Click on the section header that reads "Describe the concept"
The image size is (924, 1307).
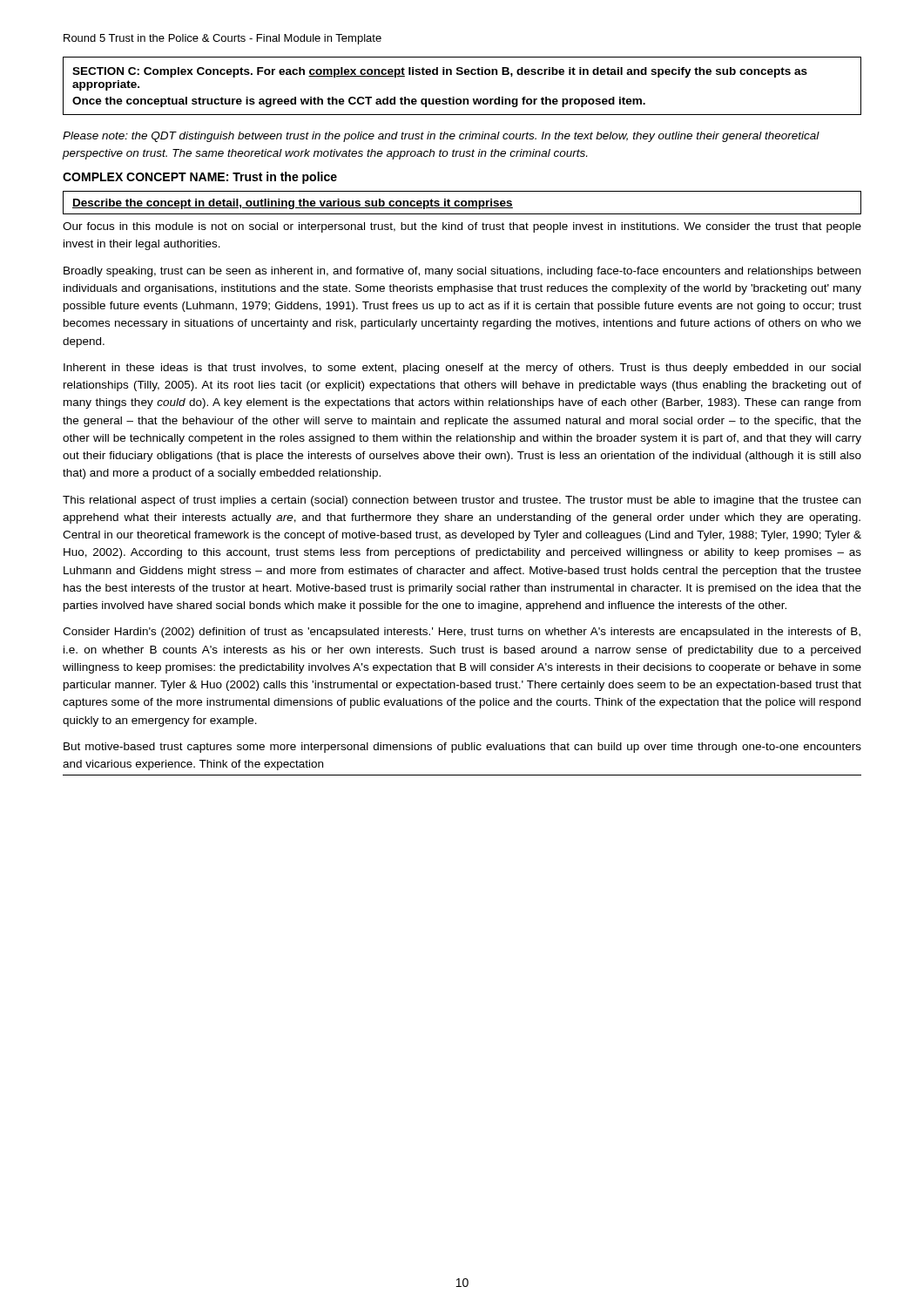(x=292, y=203)
